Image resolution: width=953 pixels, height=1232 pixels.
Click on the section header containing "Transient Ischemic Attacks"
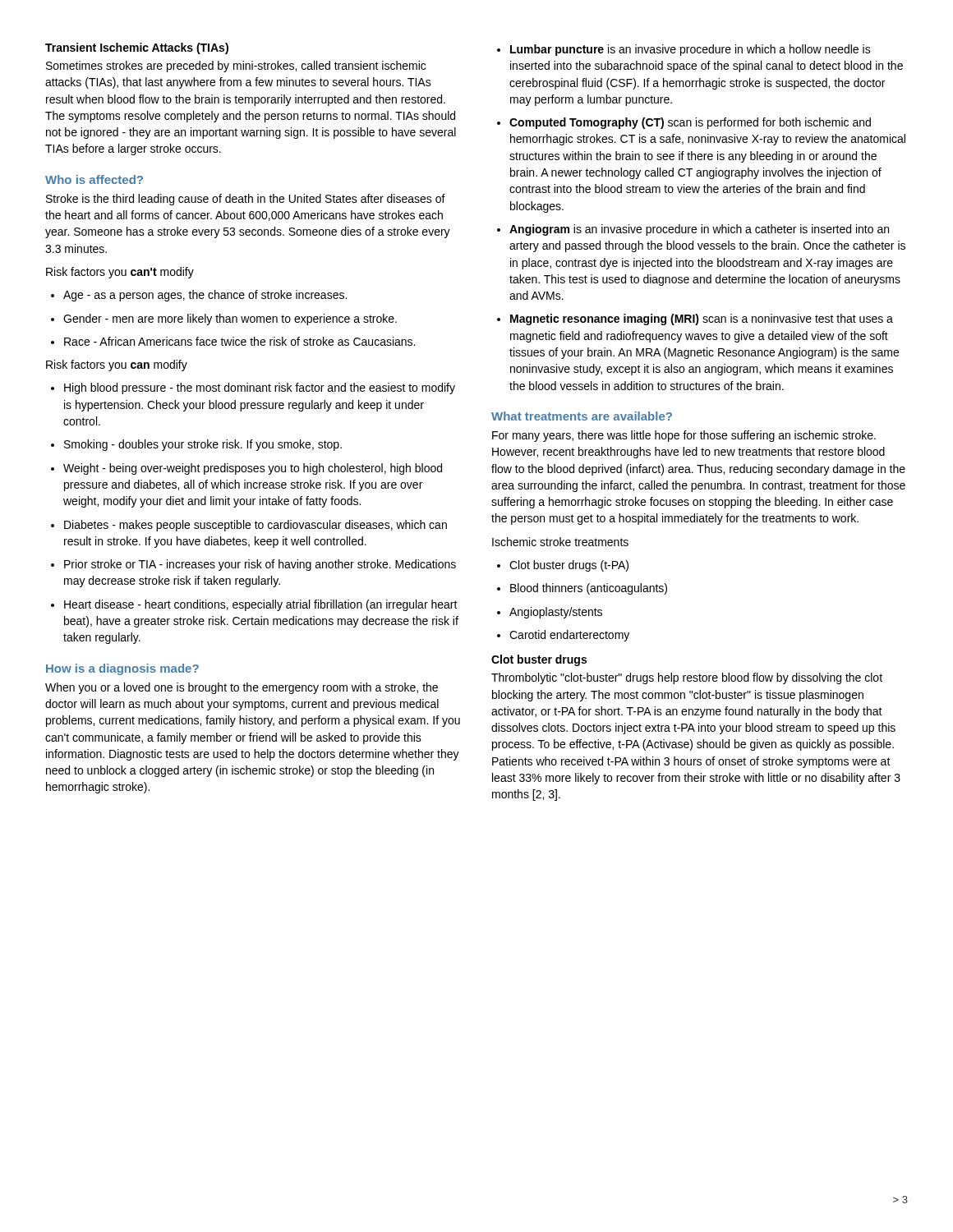[x=137, y=48]
